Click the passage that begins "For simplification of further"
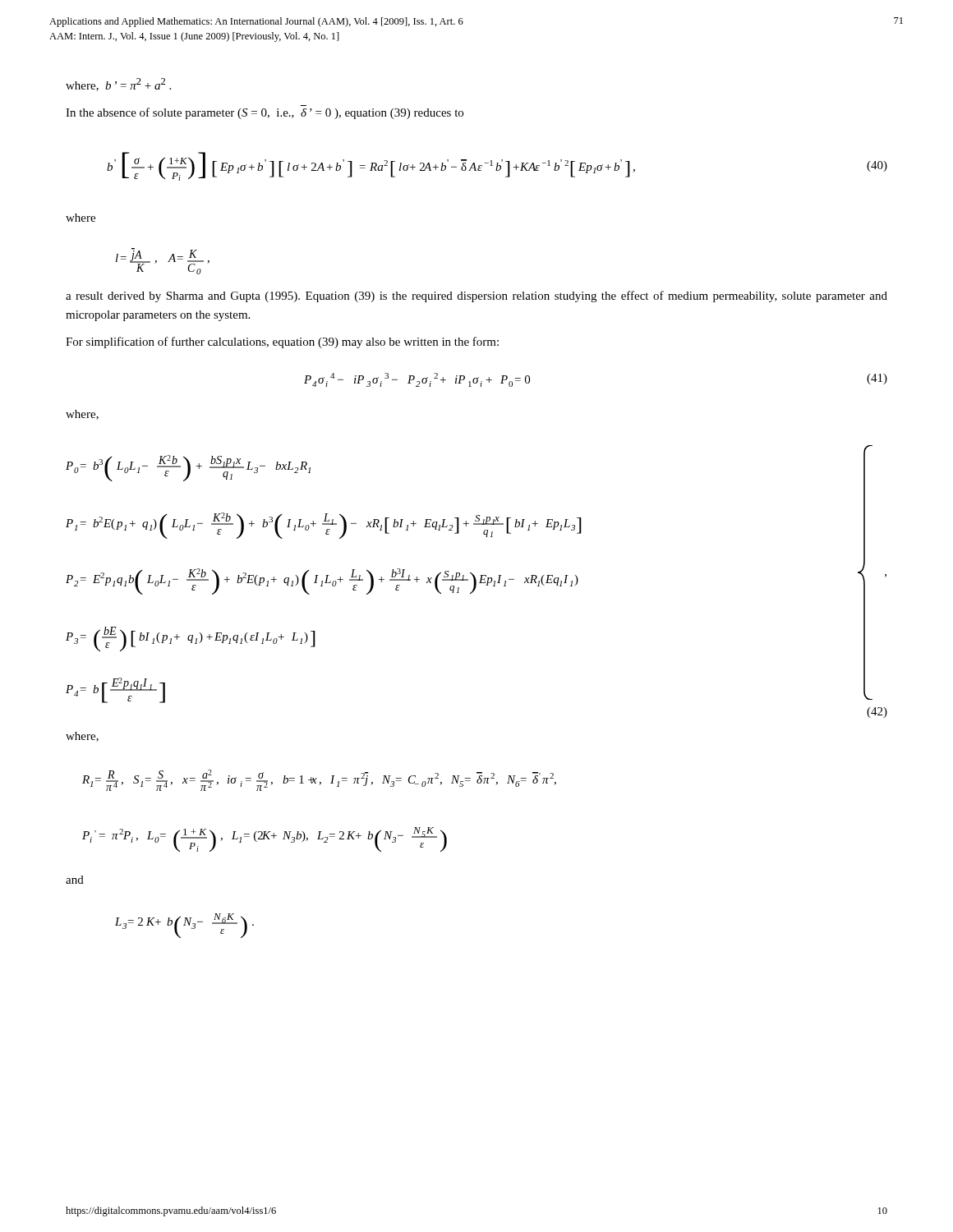Image resolution: width=953 pixels, height=1232 pixels. (x=283, y=342)
